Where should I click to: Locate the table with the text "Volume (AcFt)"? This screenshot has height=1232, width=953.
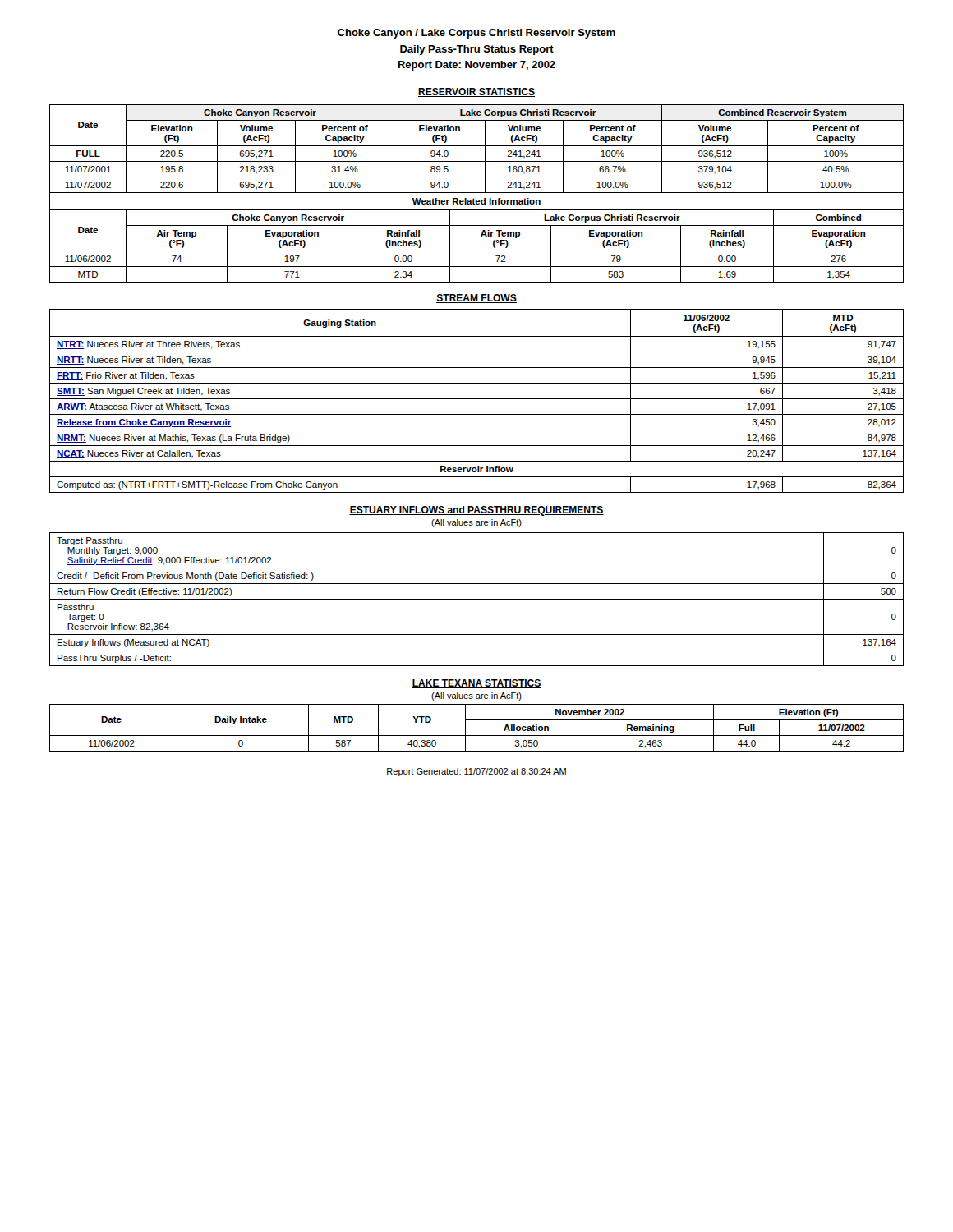[x=476, y=193]
